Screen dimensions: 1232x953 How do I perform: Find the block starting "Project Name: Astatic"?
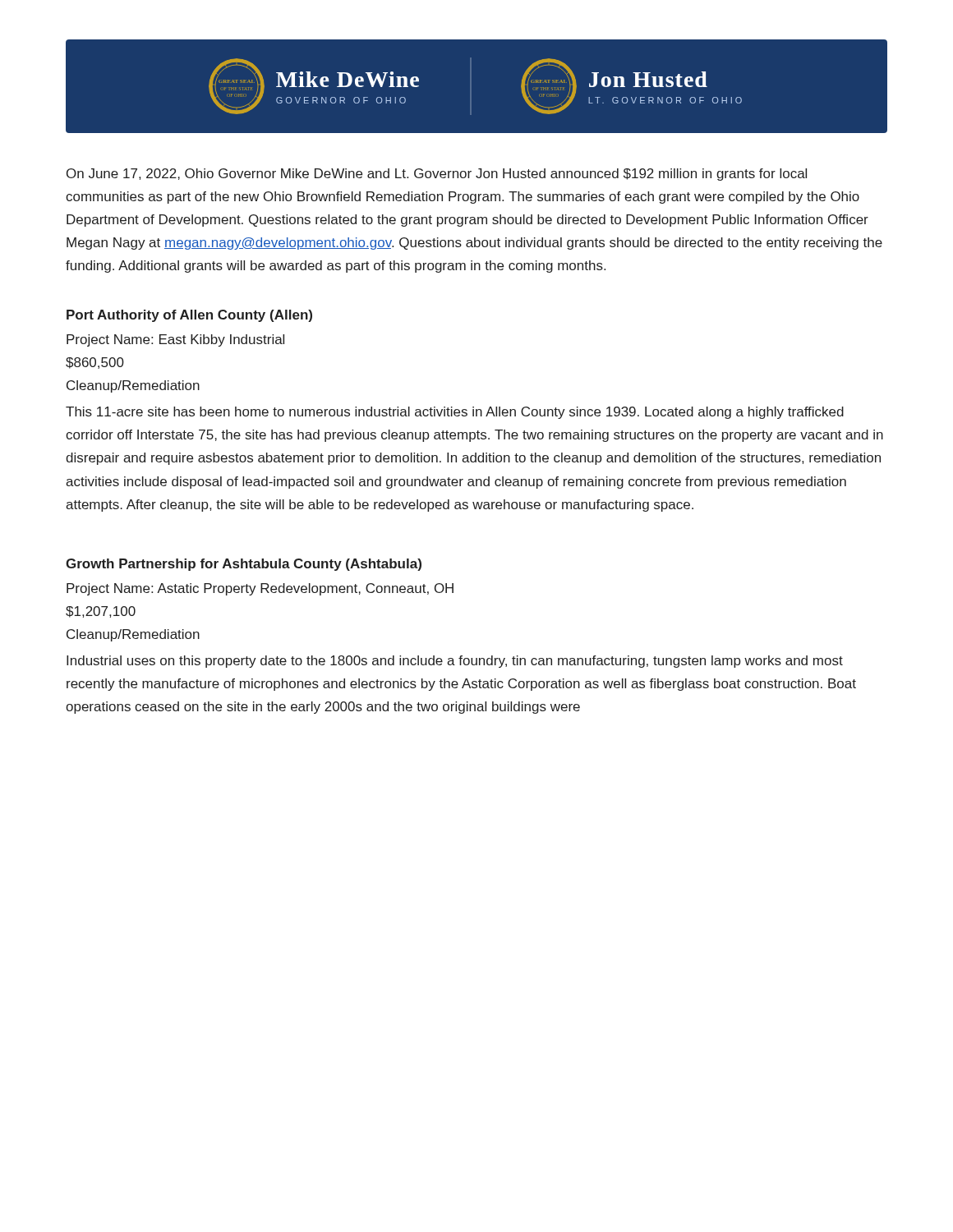tap(260, 588)
